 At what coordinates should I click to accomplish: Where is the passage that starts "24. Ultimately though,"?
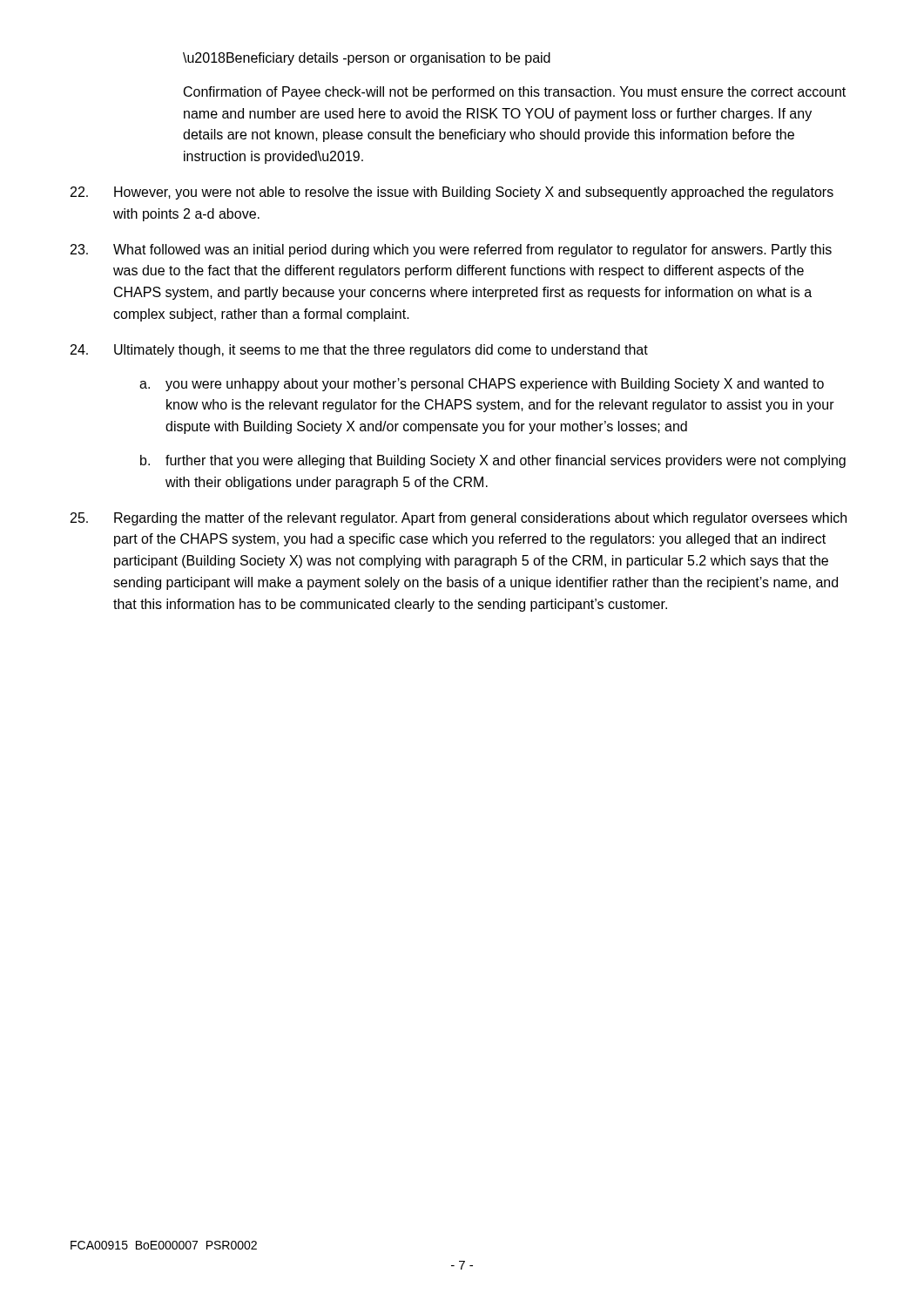(462, 417)
